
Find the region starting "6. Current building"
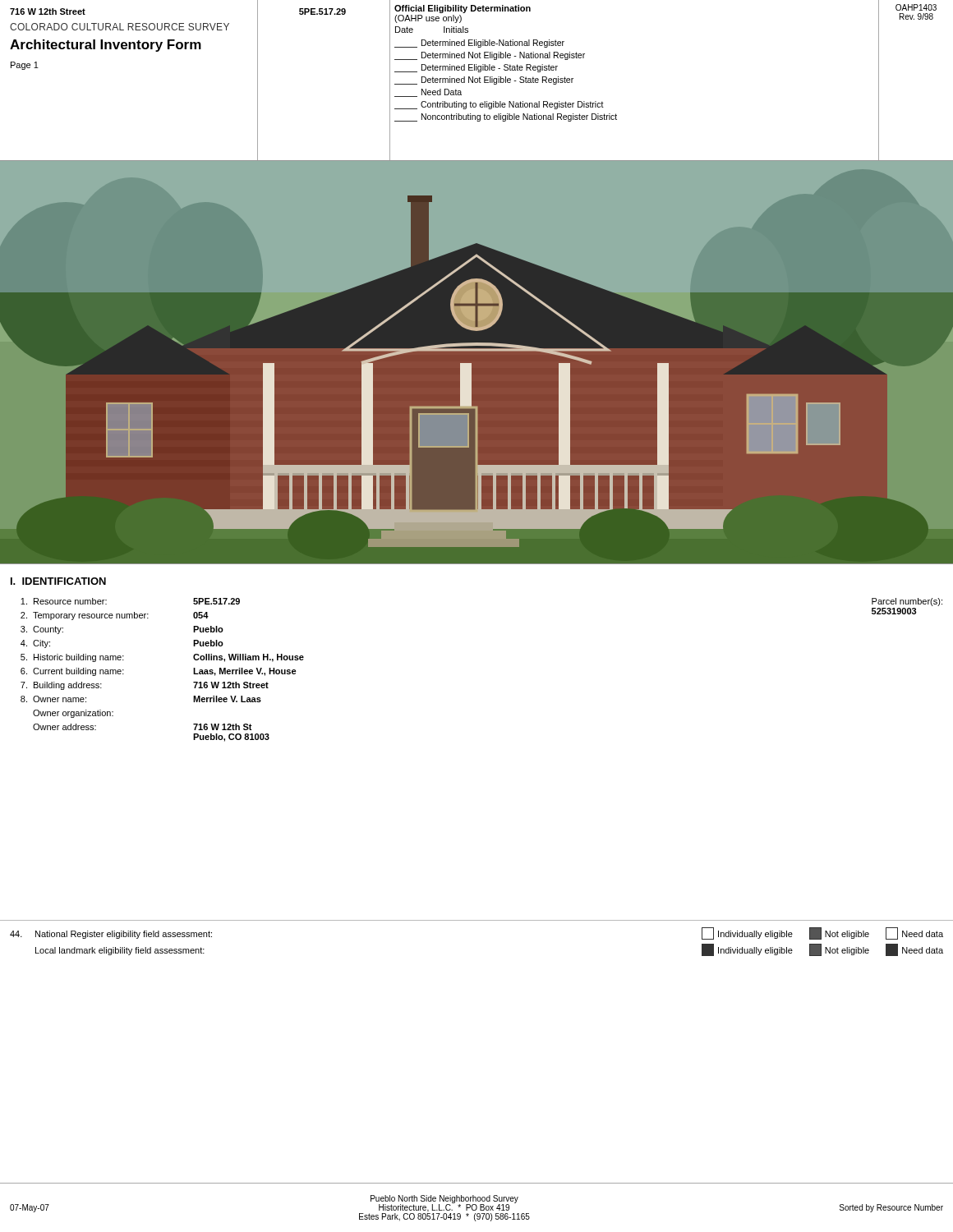pos(70,671)
